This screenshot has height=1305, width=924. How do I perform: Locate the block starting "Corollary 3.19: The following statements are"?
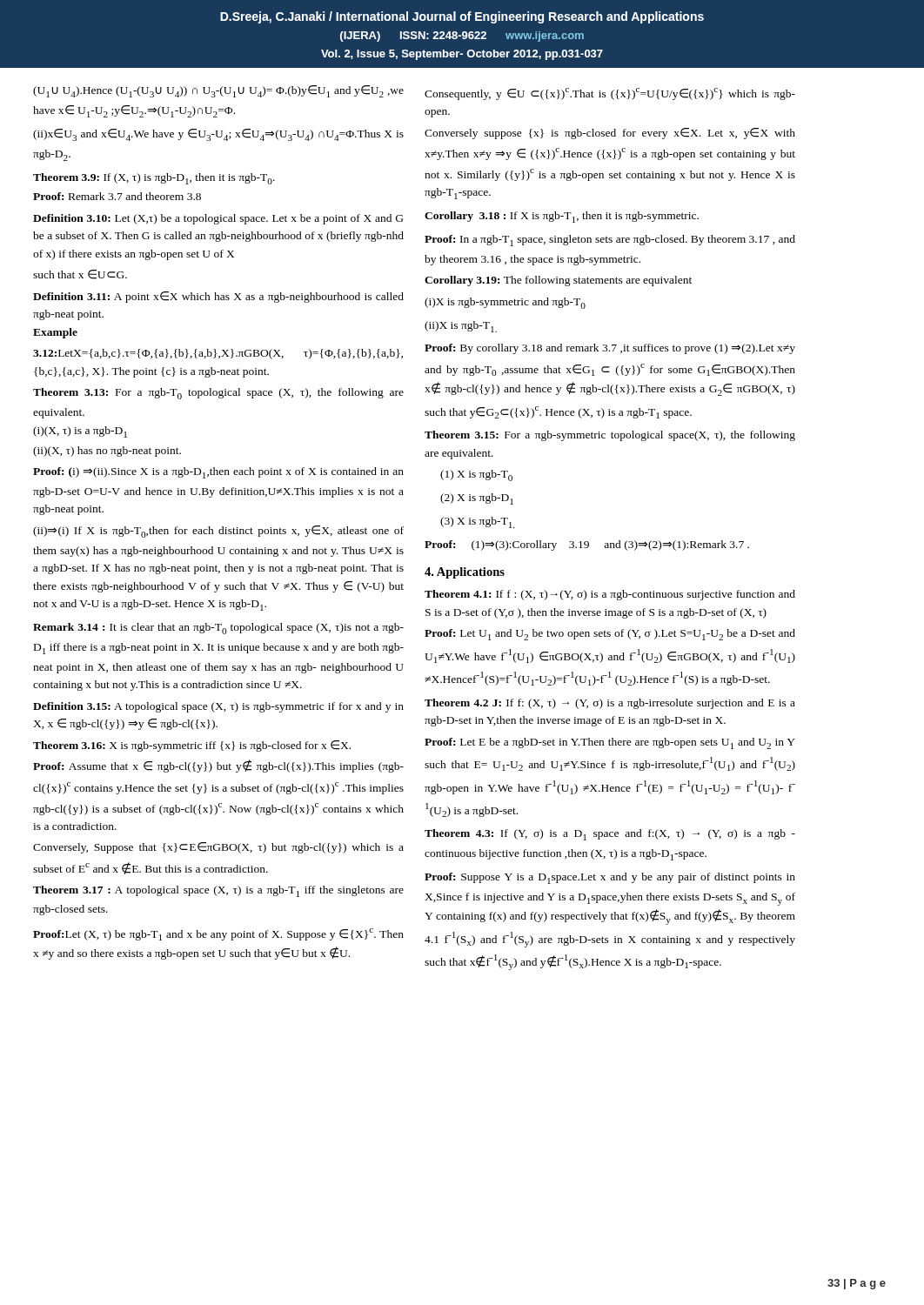558,281
